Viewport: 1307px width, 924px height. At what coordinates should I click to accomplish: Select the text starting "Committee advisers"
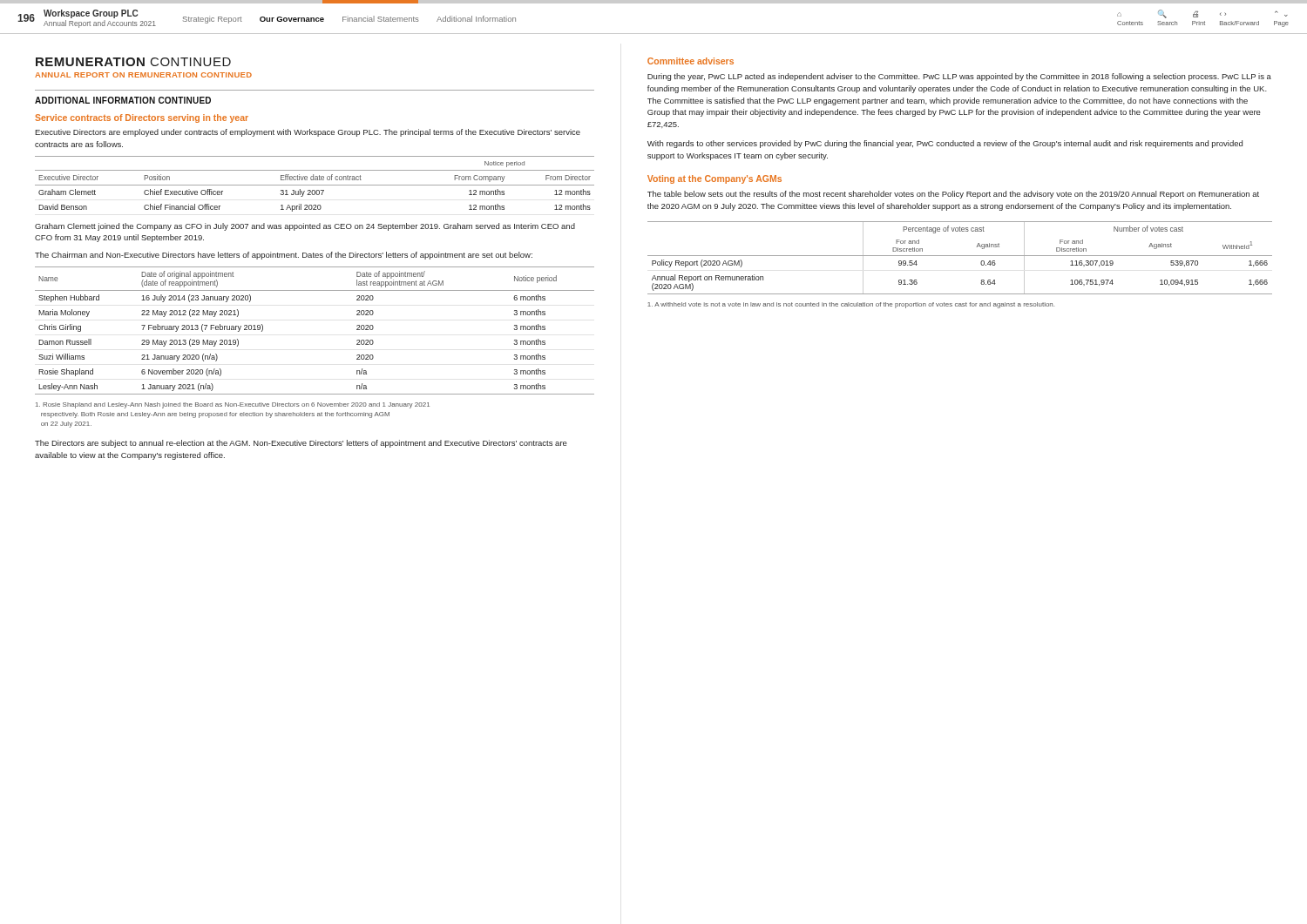point(691,61)
